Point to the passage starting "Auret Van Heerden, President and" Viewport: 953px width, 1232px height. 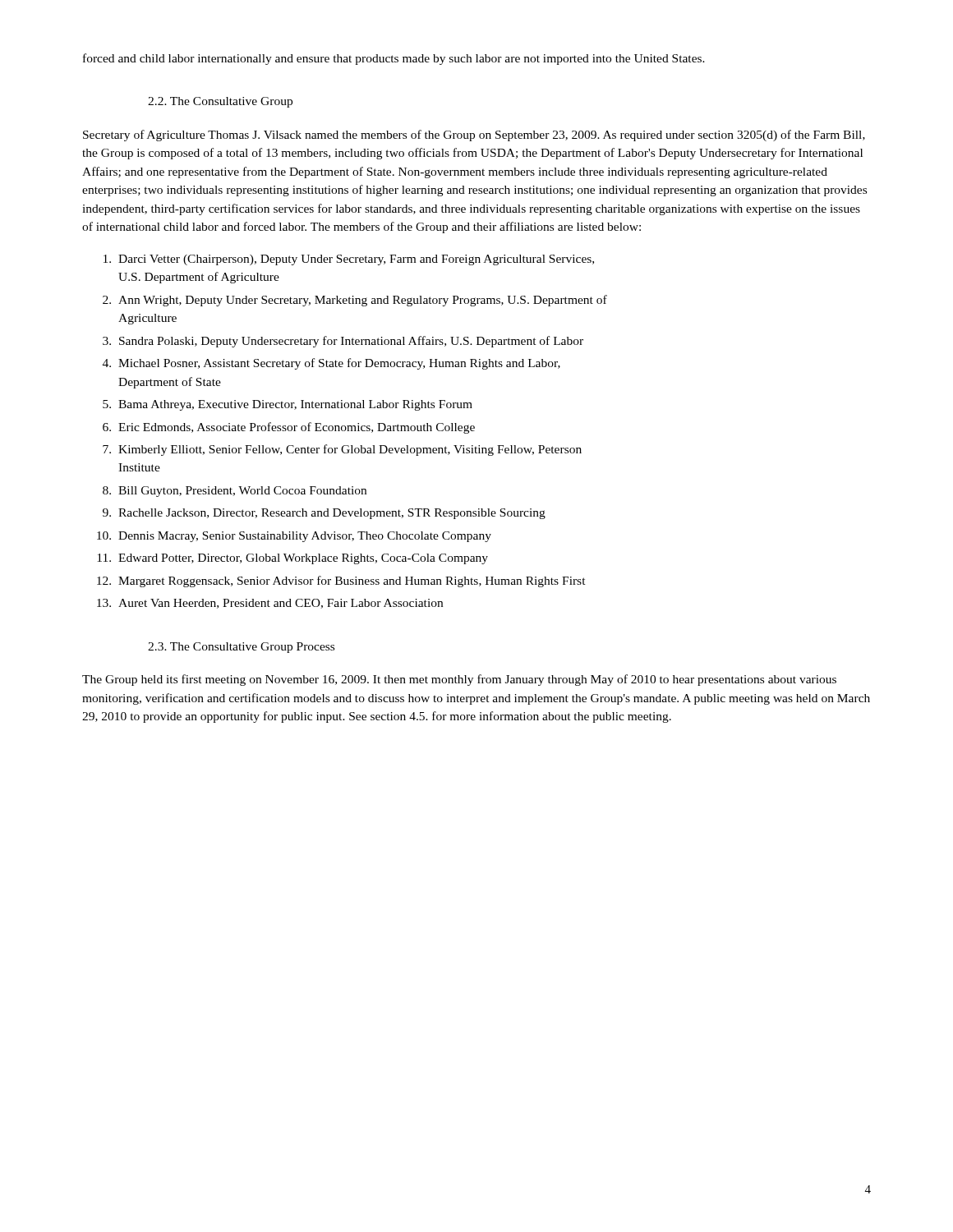pos(281,603)
